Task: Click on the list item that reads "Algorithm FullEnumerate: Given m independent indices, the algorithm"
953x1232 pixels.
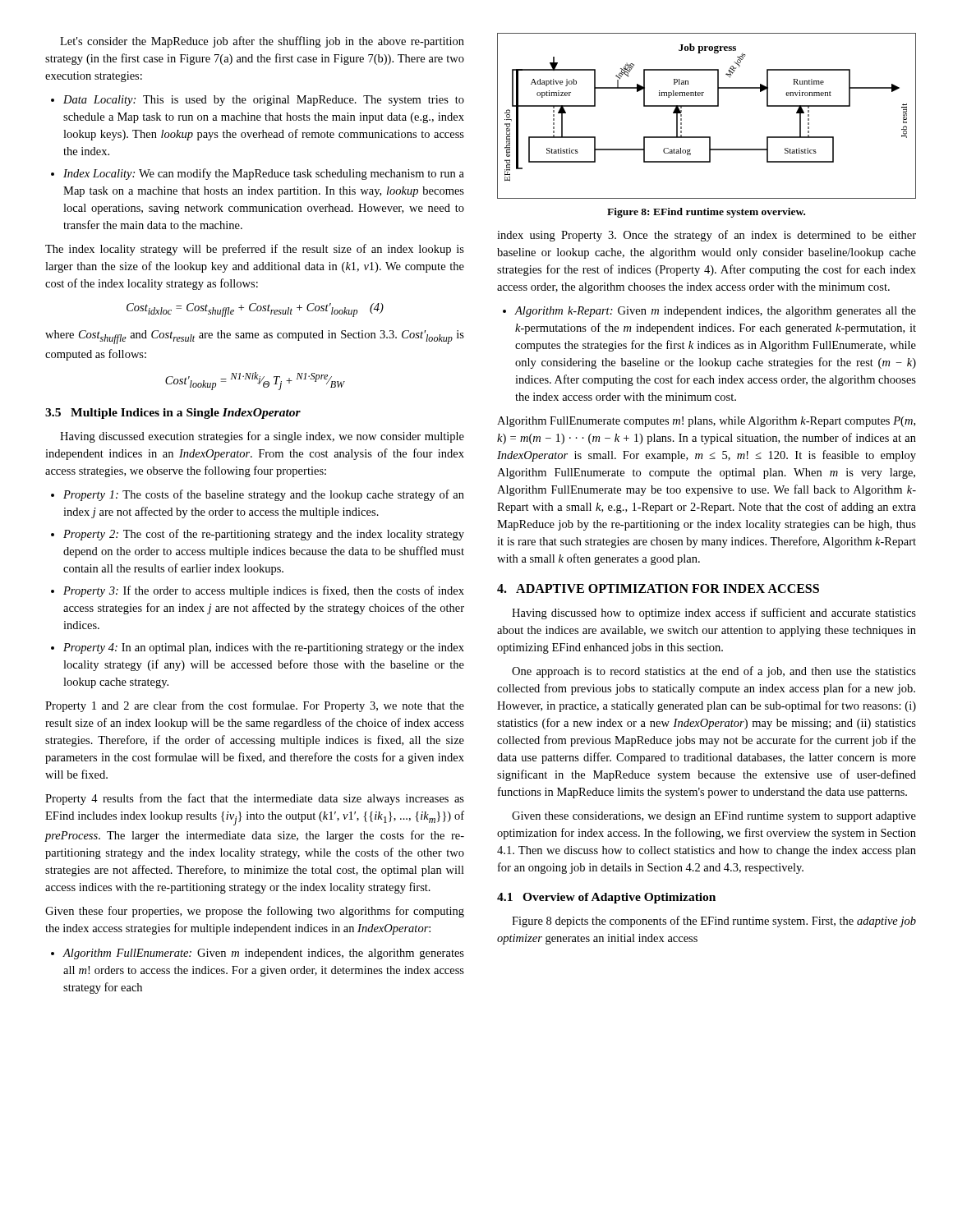Action: 264,970
